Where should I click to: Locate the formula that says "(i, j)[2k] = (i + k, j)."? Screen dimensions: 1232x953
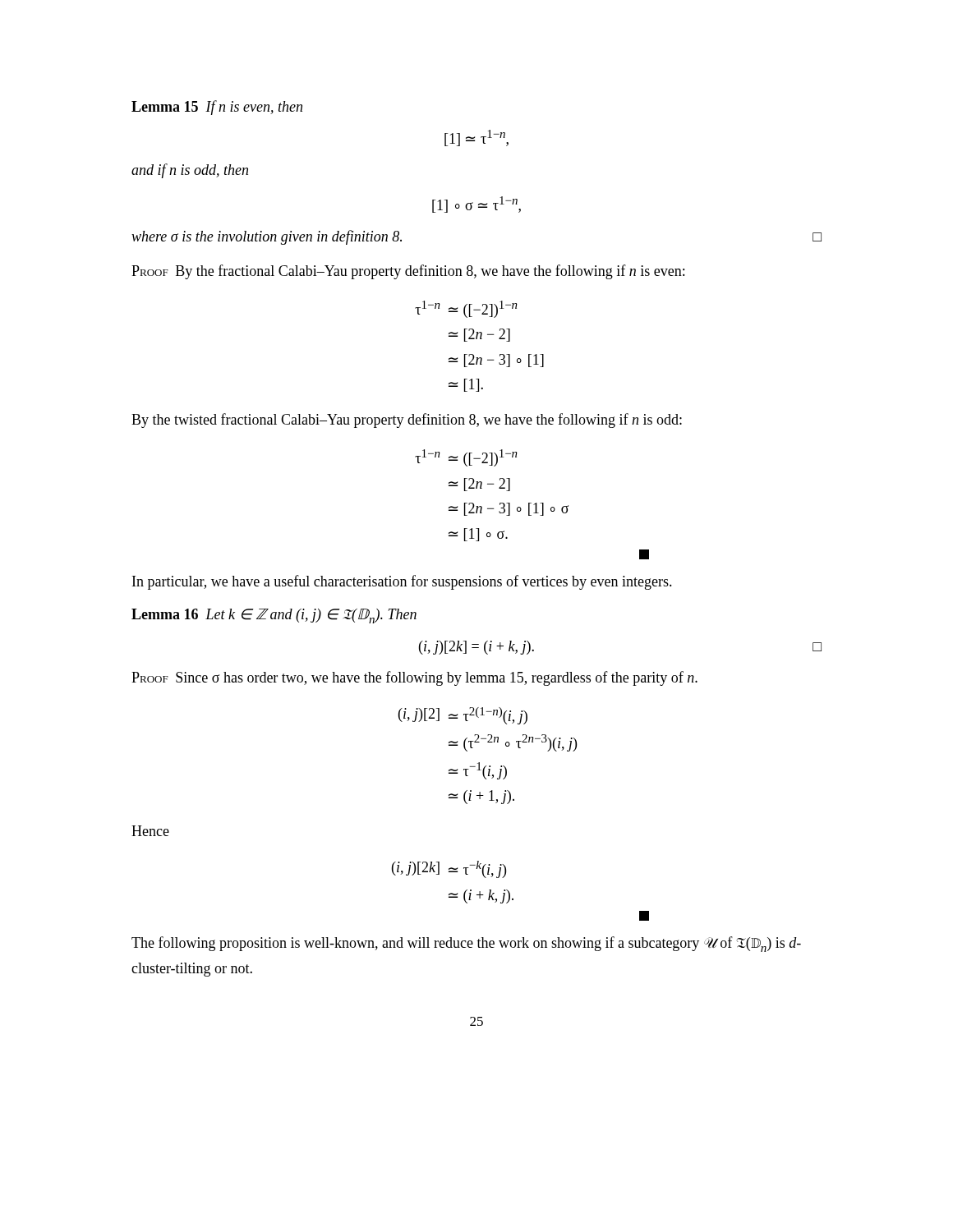(x=485, y=648)
